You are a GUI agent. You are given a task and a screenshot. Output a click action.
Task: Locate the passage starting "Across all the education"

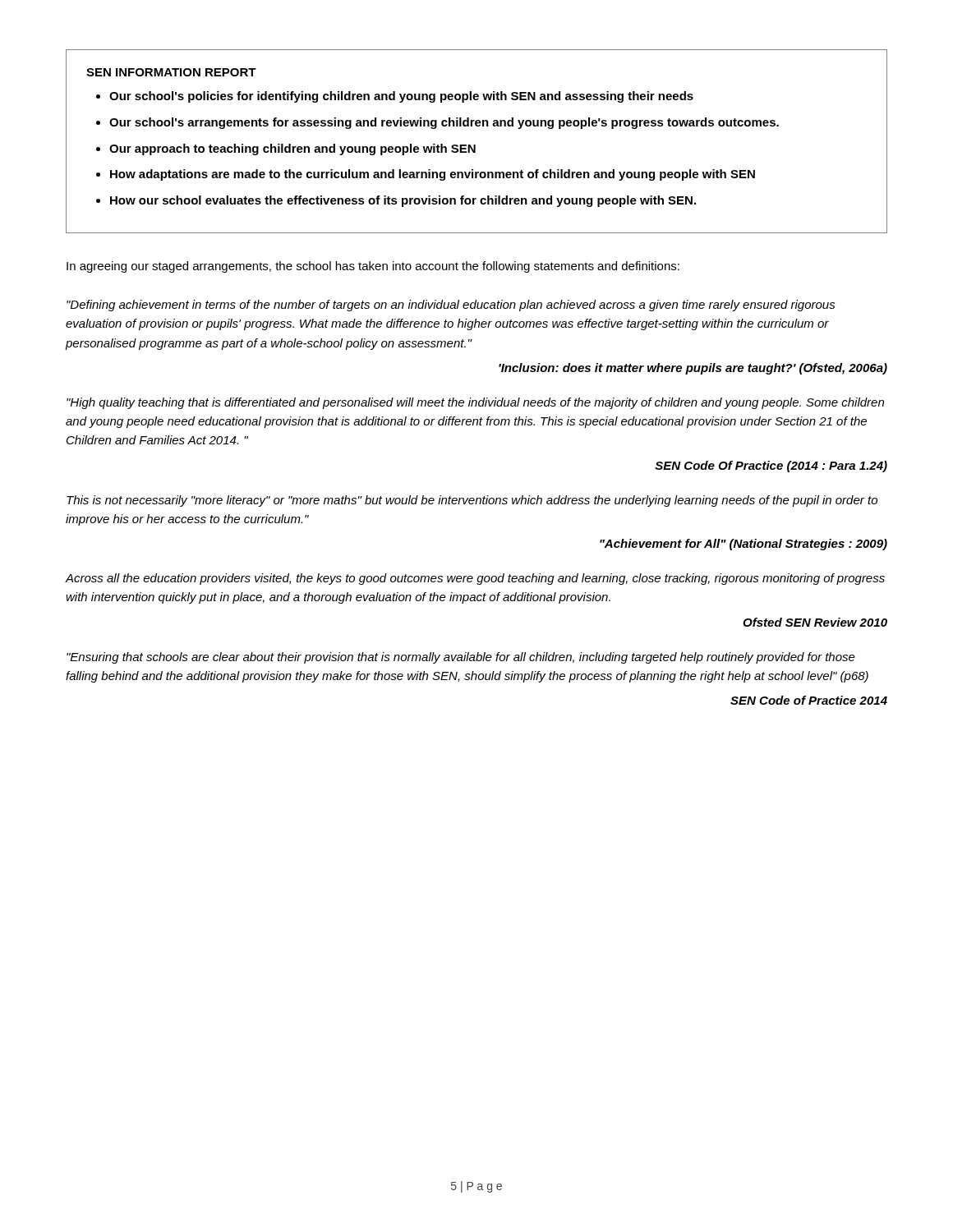475,587
